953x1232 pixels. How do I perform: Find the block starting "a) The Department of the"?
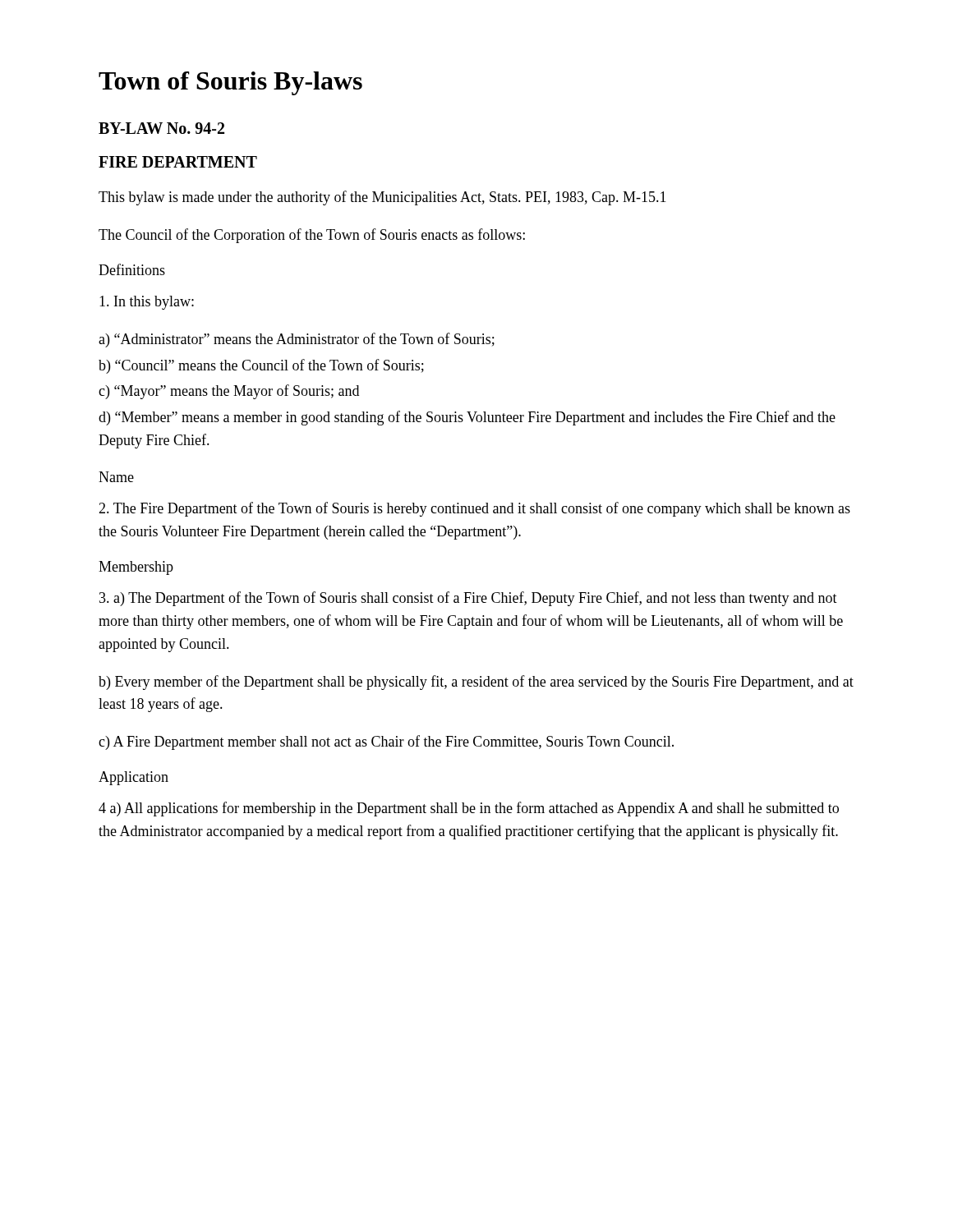[471, 621]
